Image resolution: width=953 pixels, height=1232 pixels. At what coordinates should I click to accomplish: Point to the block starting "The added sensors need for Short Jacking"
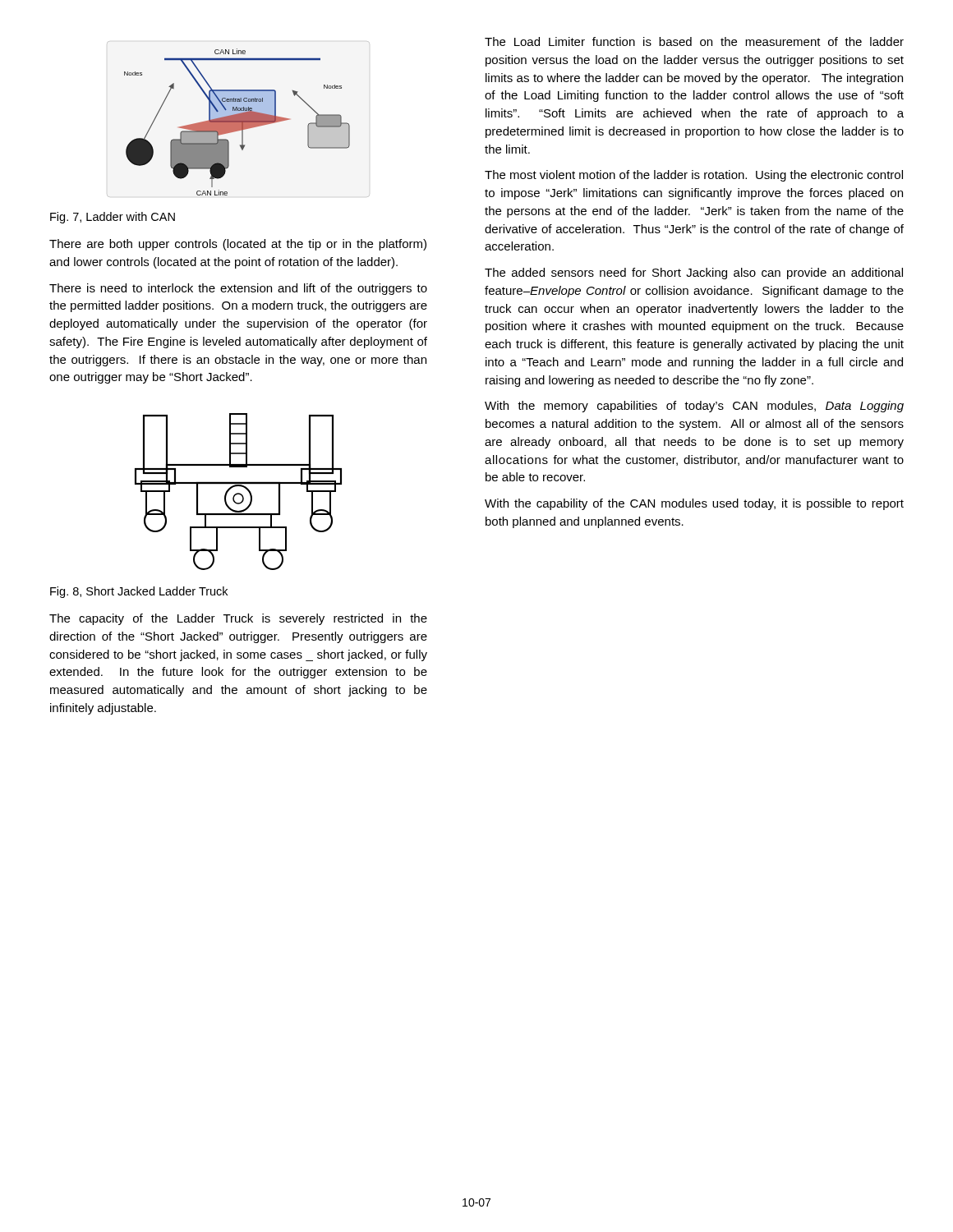[x=694, y=326]
